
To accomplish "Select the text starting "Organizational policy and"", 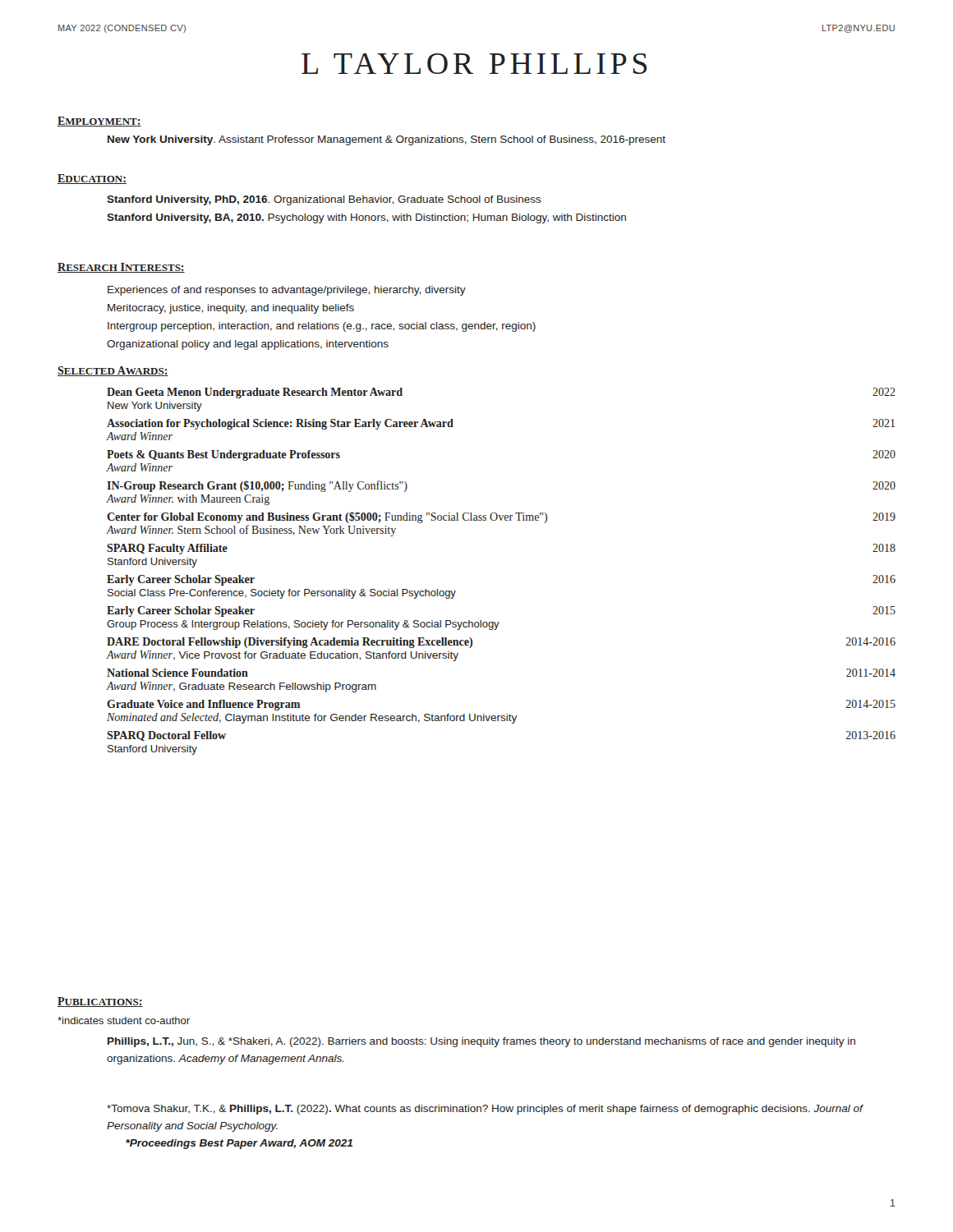I will [x=248, y=344].
